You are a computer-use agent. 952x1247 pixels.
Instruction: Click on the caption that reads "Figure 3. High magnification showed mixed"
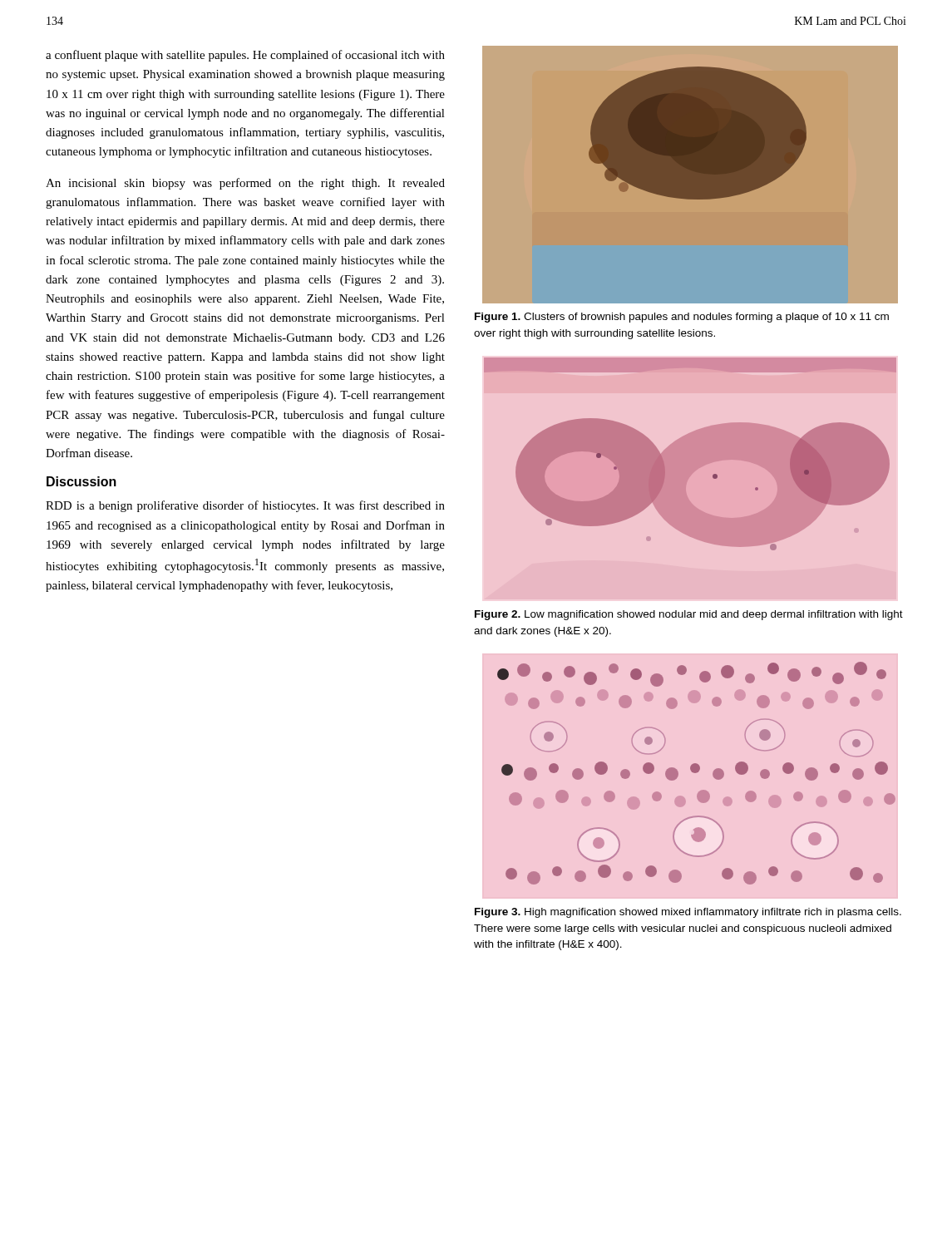pos(688,928)
